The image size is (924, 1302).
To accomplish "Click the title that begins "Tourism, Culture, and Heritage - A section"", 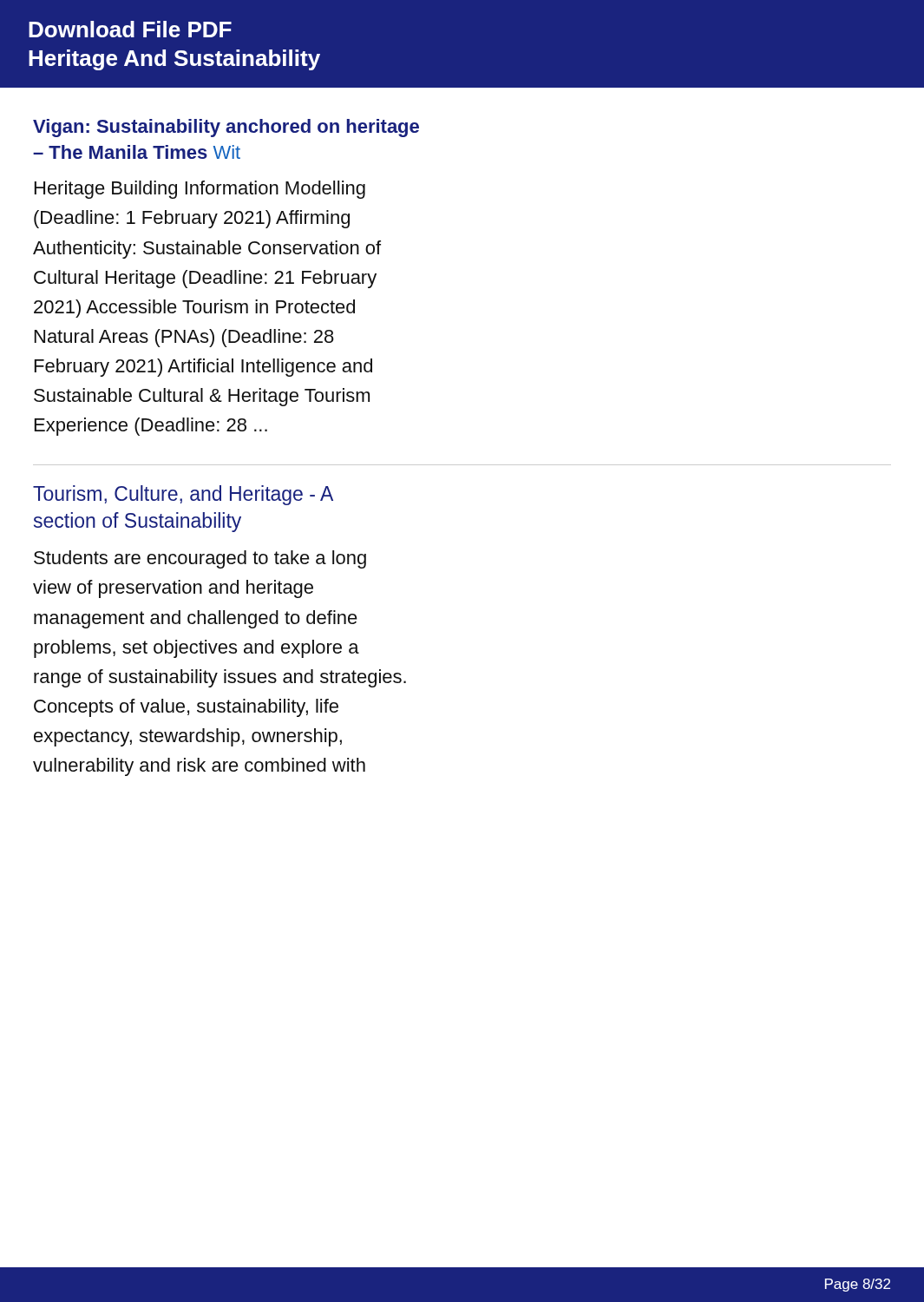I will pyautogui.click(x=183, y=495).
